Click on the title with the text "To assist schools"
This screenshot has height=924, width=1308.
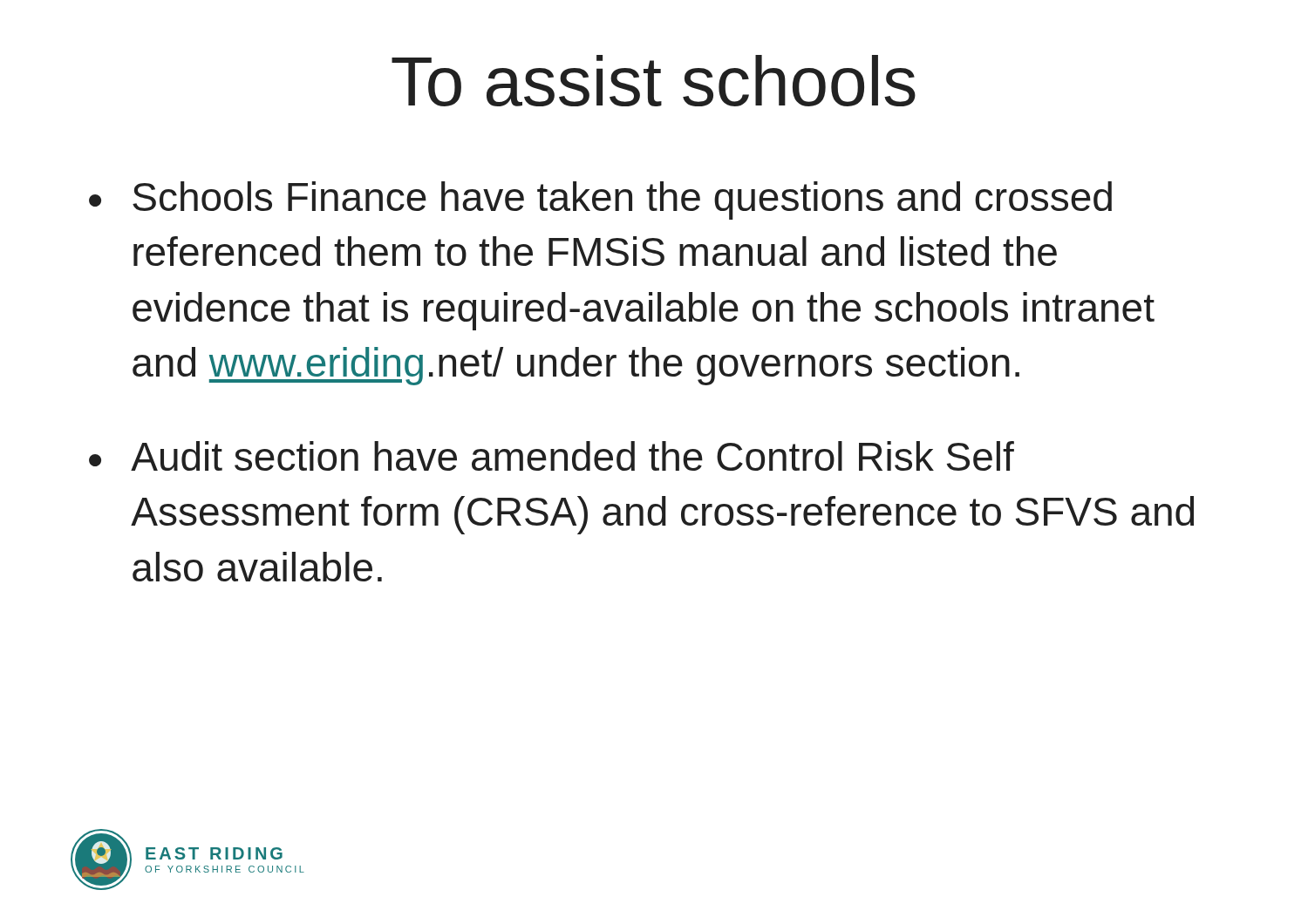coord(654,82)
